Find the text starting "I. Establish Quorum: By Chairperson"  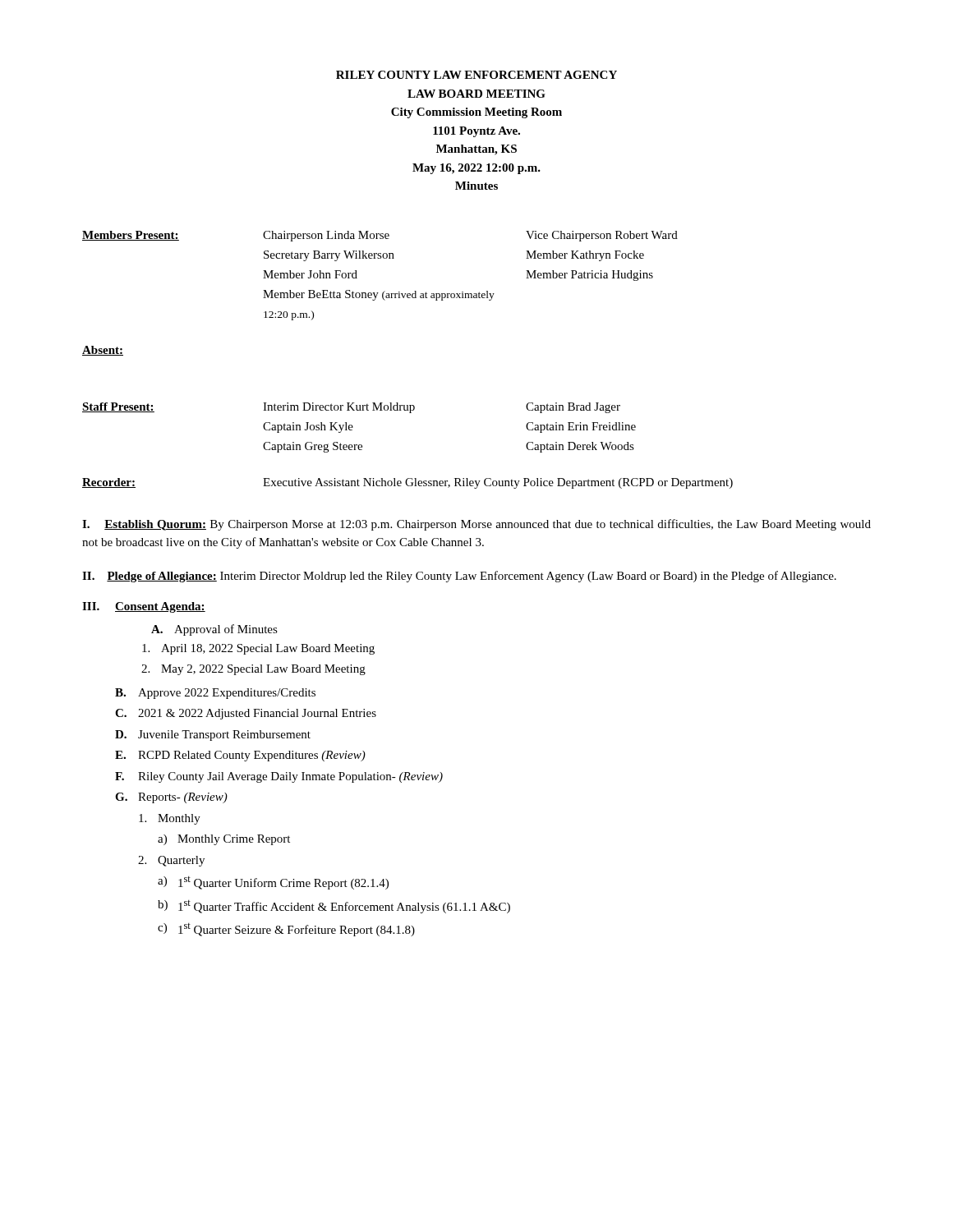476,533
